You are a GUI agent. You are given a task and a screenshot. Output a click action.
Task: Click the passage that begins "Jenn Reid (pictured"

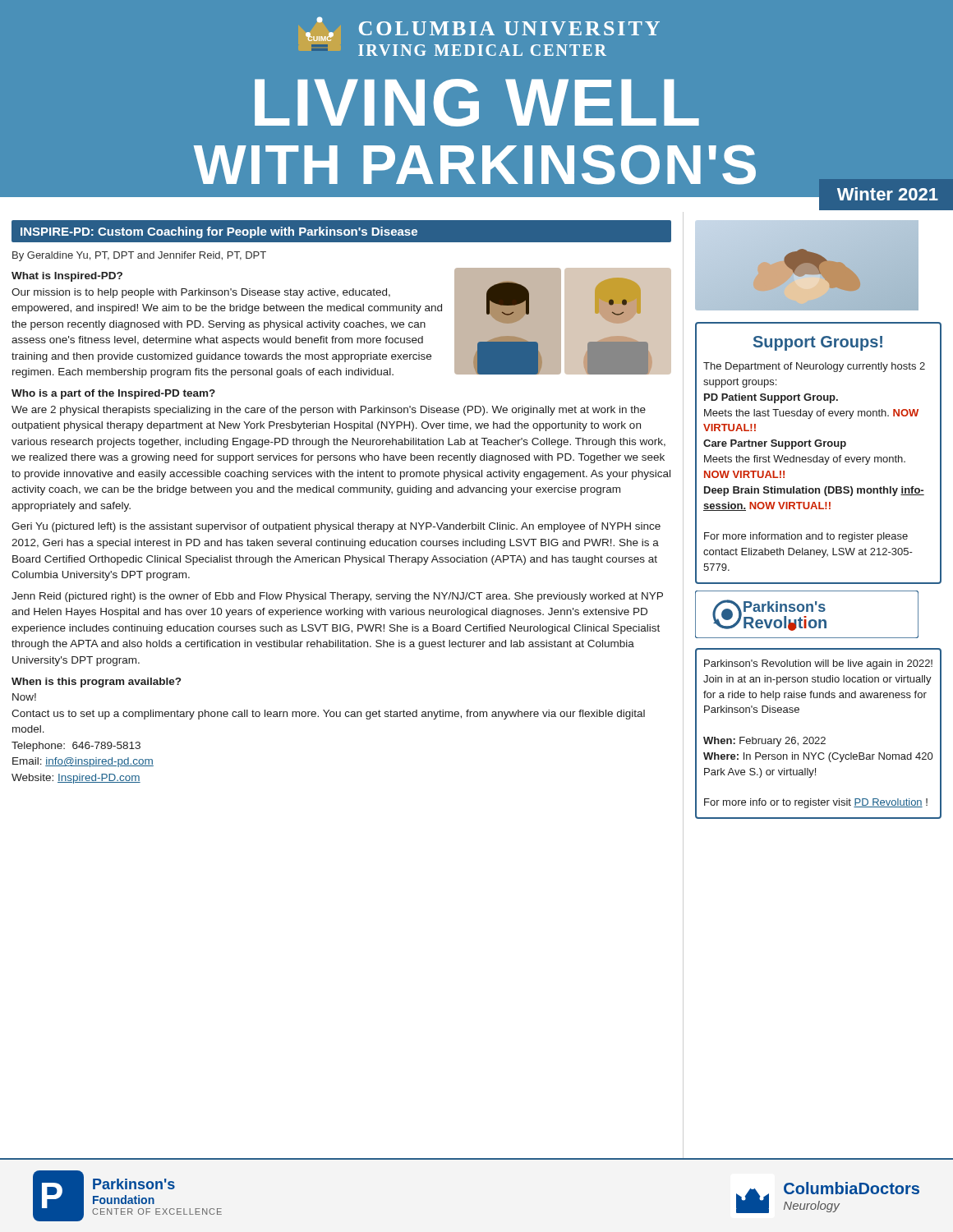pos(341,628)
